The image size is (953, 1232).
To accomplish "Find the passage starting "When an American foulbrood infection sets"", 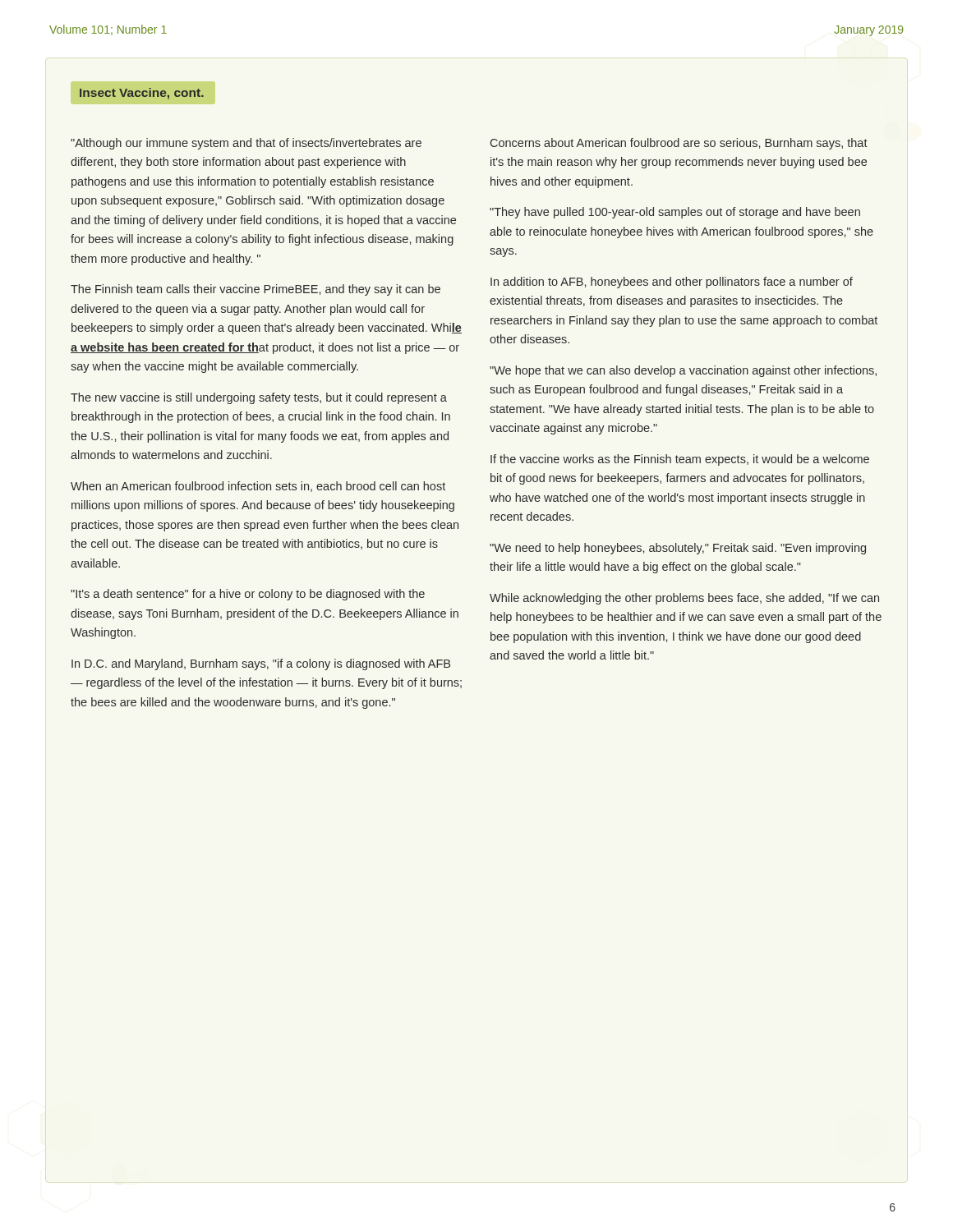I will point(267,525).
